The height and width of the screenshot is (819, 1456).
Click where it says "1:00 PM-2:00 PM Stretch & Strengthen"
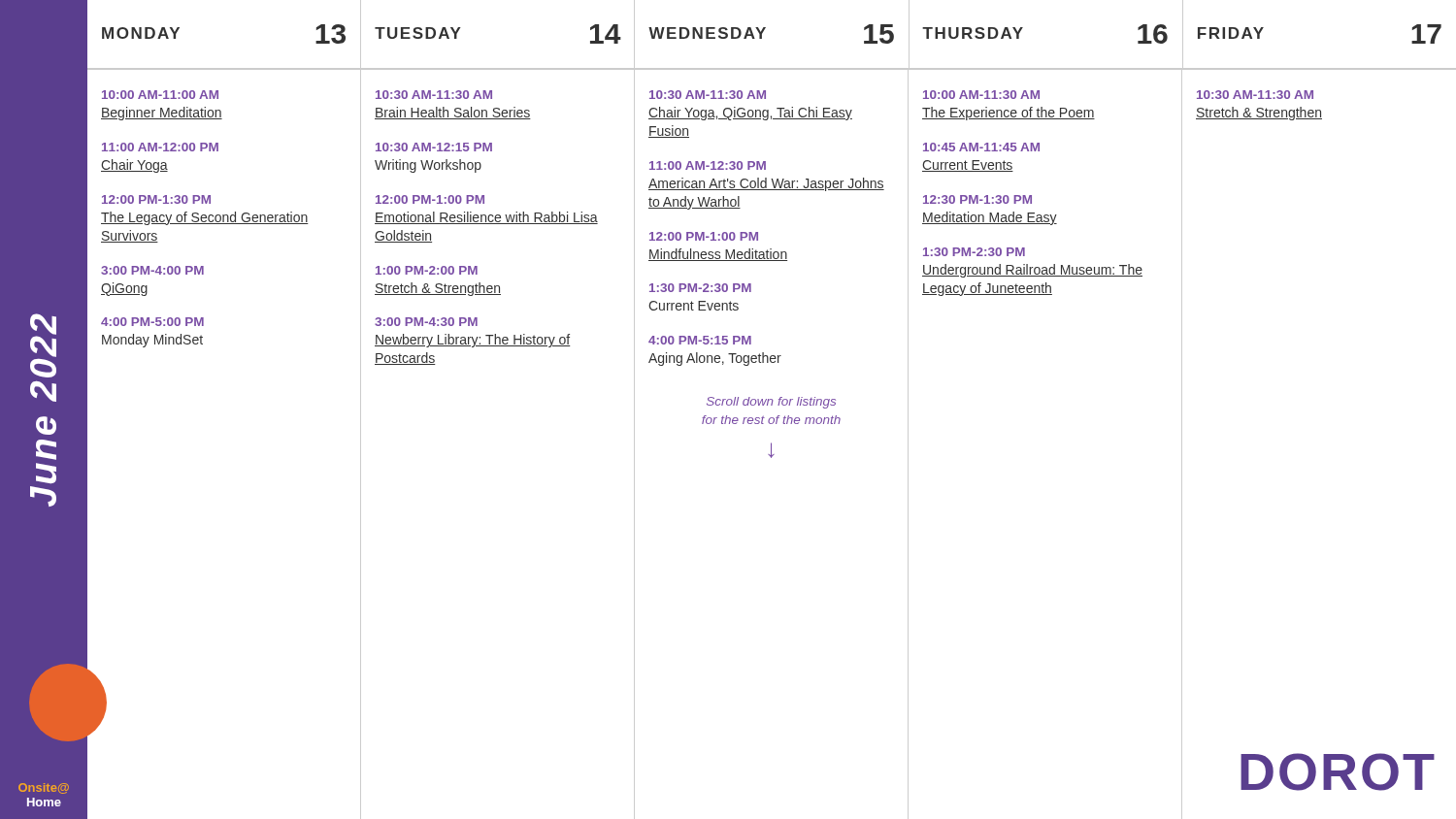(x=497, y=280)
